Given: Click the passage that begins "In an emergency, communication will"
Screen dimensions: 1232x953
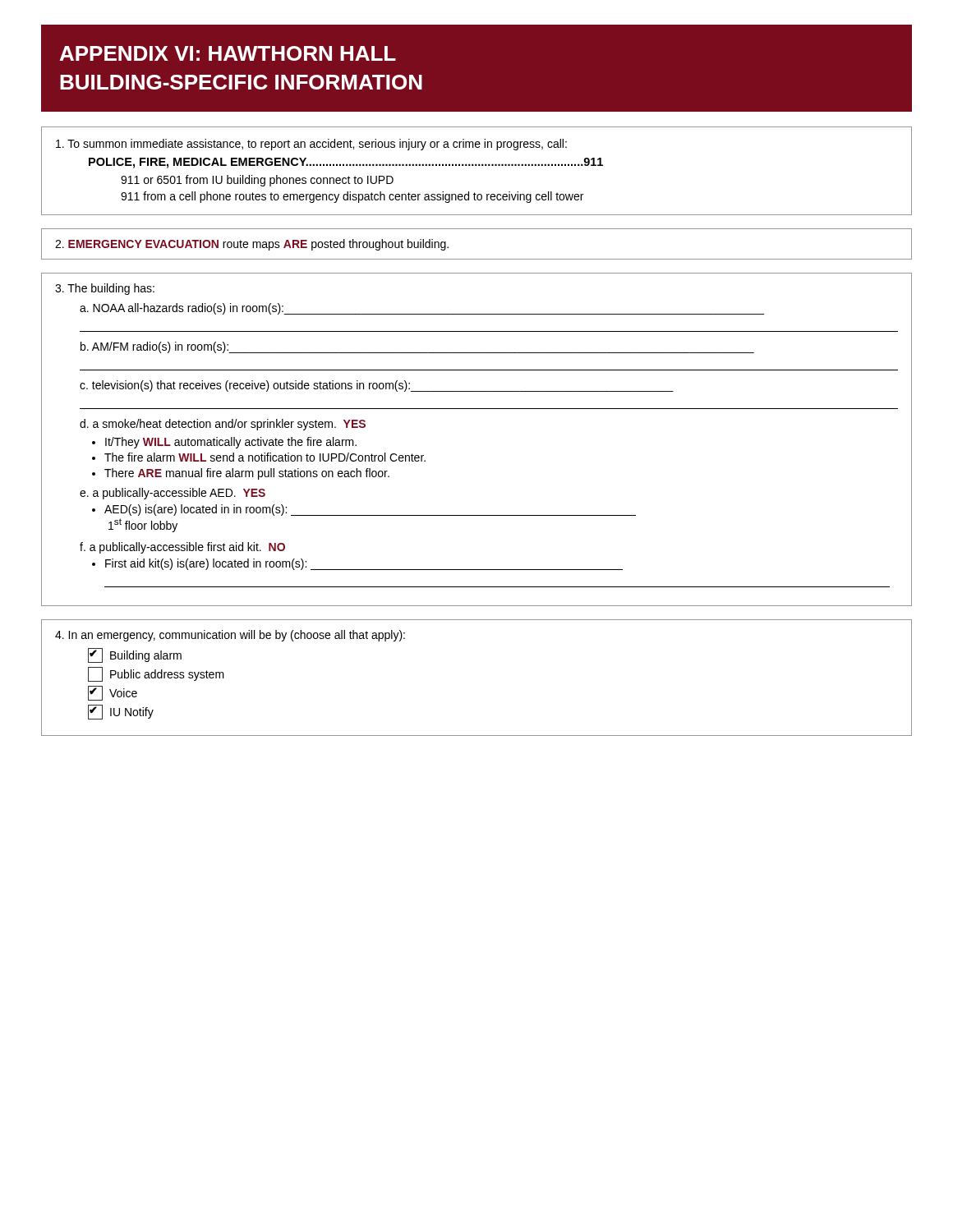Looking at the screenshot, I should [x=230, y=636].
